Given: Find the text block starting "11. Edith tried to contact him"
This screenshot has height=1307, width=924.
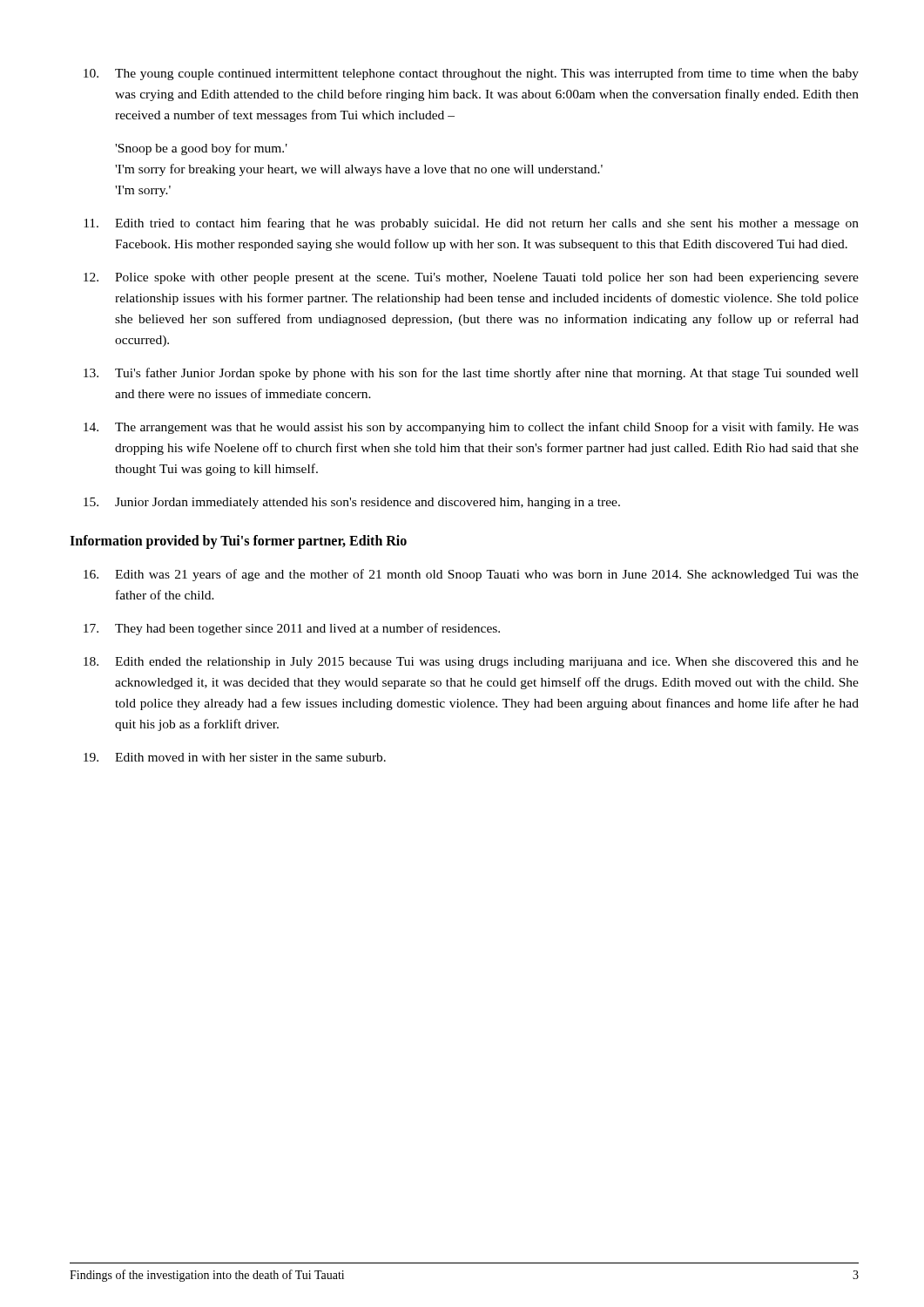Looking at the screenshot, I should point(464,234).
